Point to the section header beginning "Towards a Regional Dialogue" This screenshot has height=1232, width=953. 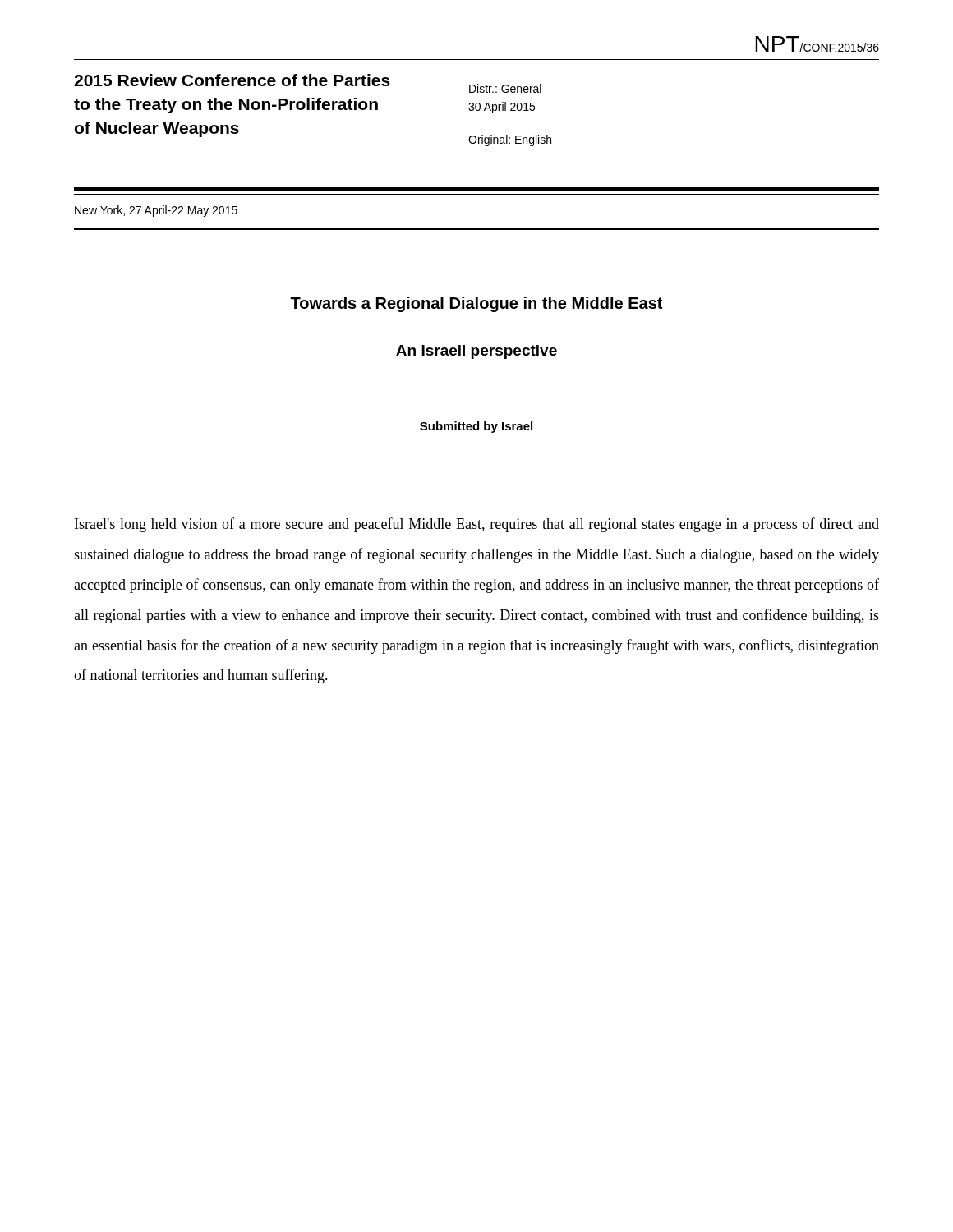(476, 303)
